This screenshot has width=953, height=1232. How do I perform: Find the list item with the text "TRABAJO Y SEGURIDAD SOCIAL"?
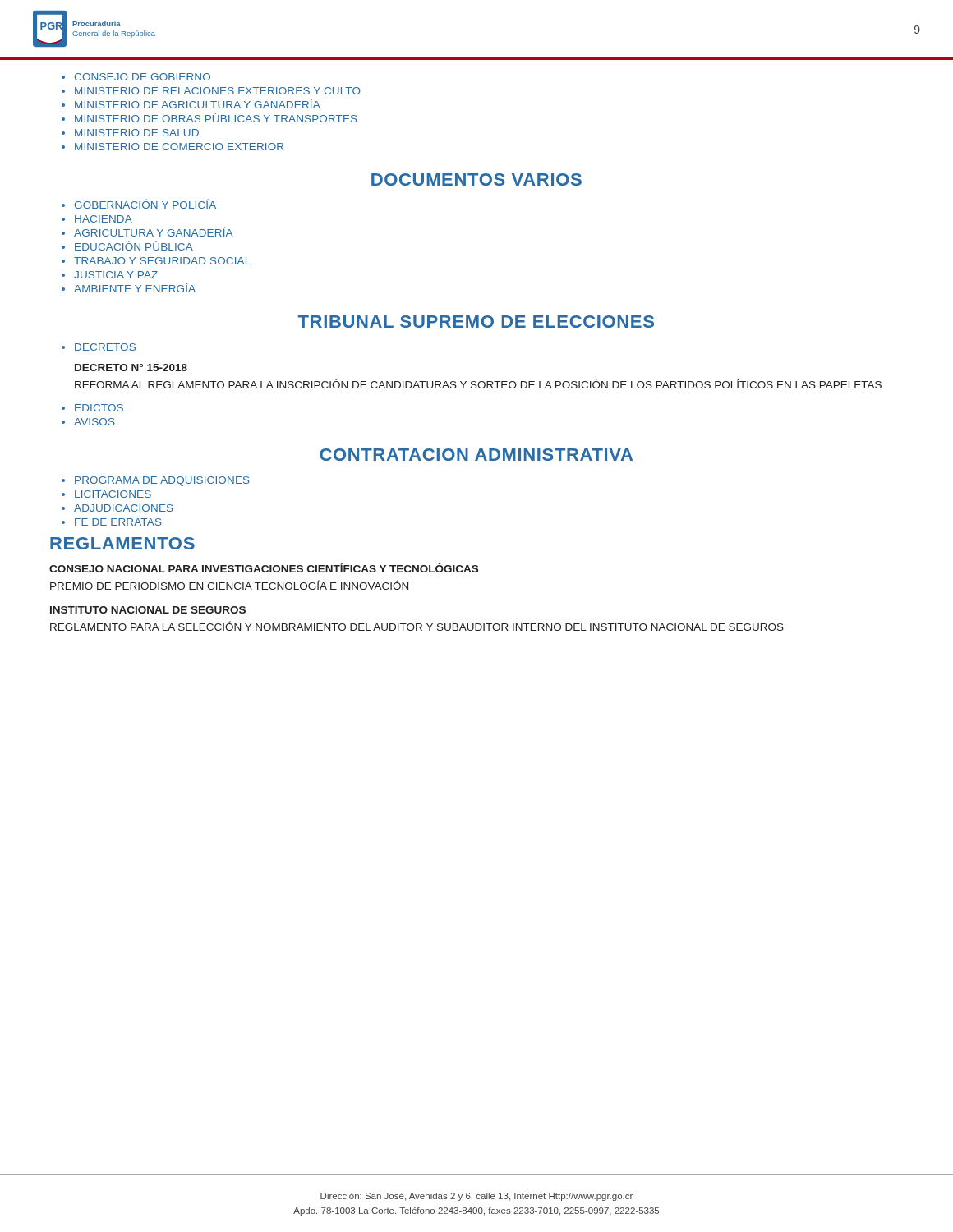[162, 261]
